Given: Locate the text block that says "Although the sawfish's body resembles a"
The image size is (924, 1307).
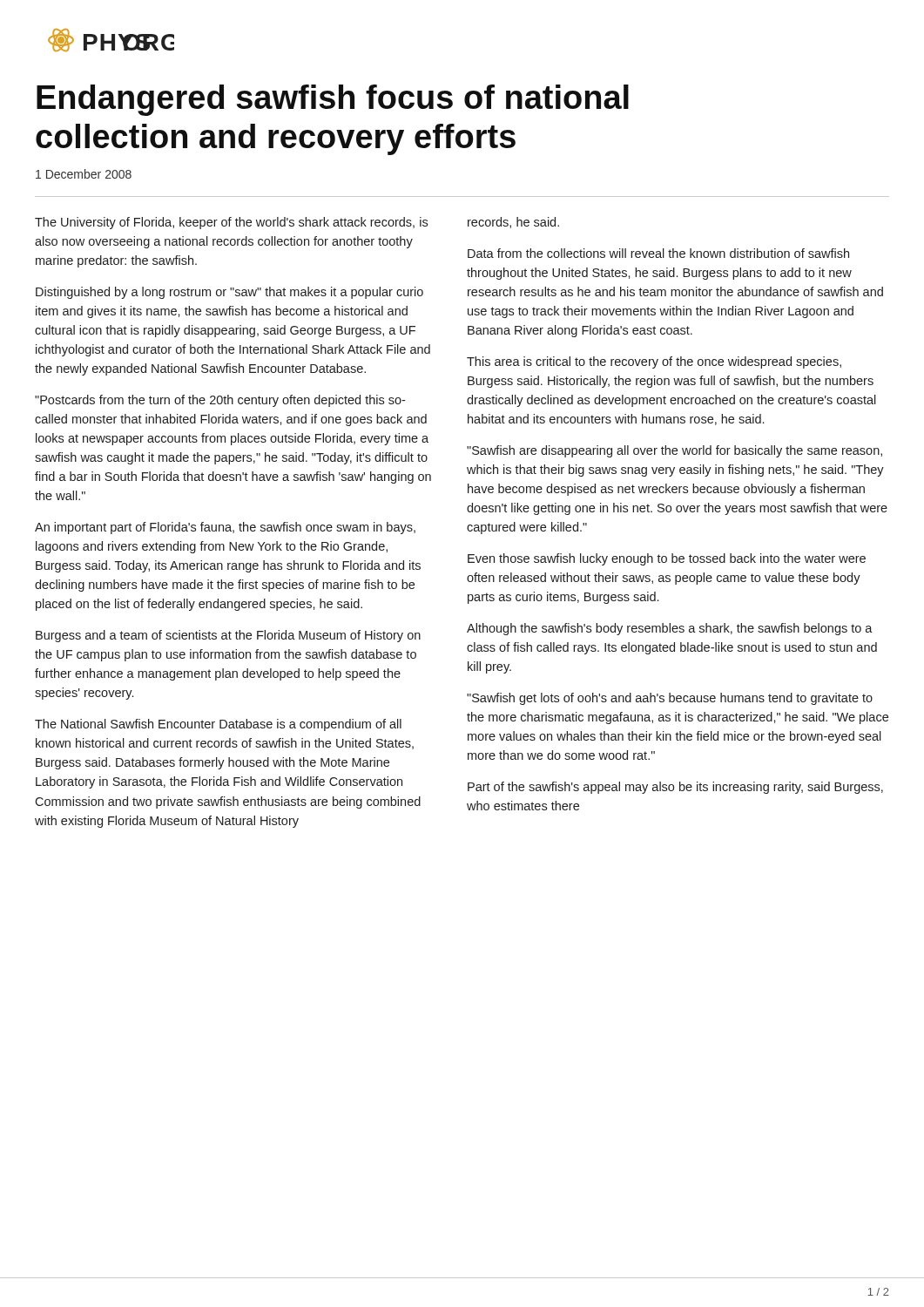Looking at the screenshot, I should [x=678, y=648].
